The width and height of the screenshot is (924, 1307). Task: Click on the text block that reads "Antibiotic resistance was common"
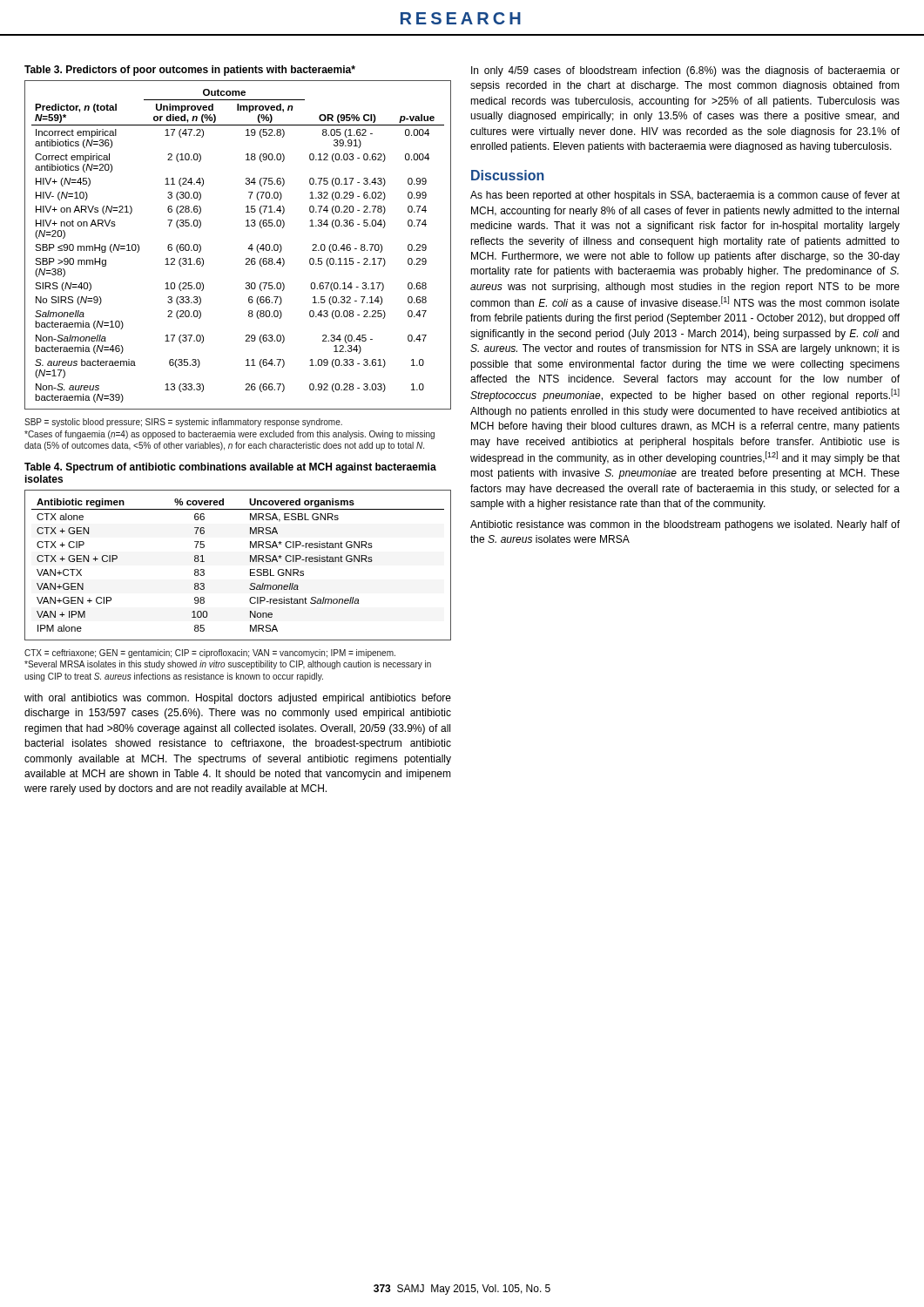pyautogui.click(x=685, y=532)
